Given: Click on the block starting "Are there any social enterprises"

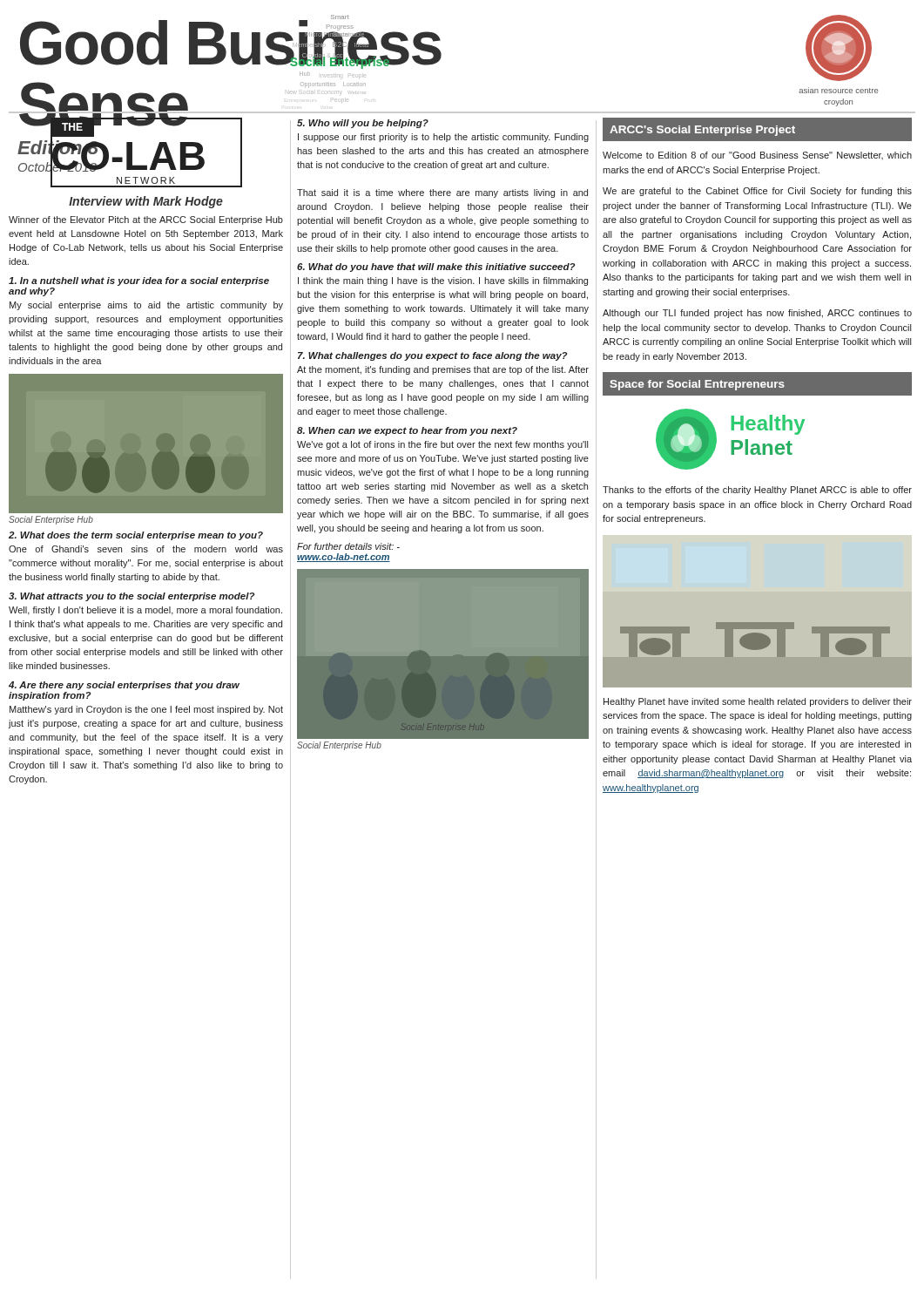Looking at the screenshot, I should pyautogui.click(x=124, y=690).
